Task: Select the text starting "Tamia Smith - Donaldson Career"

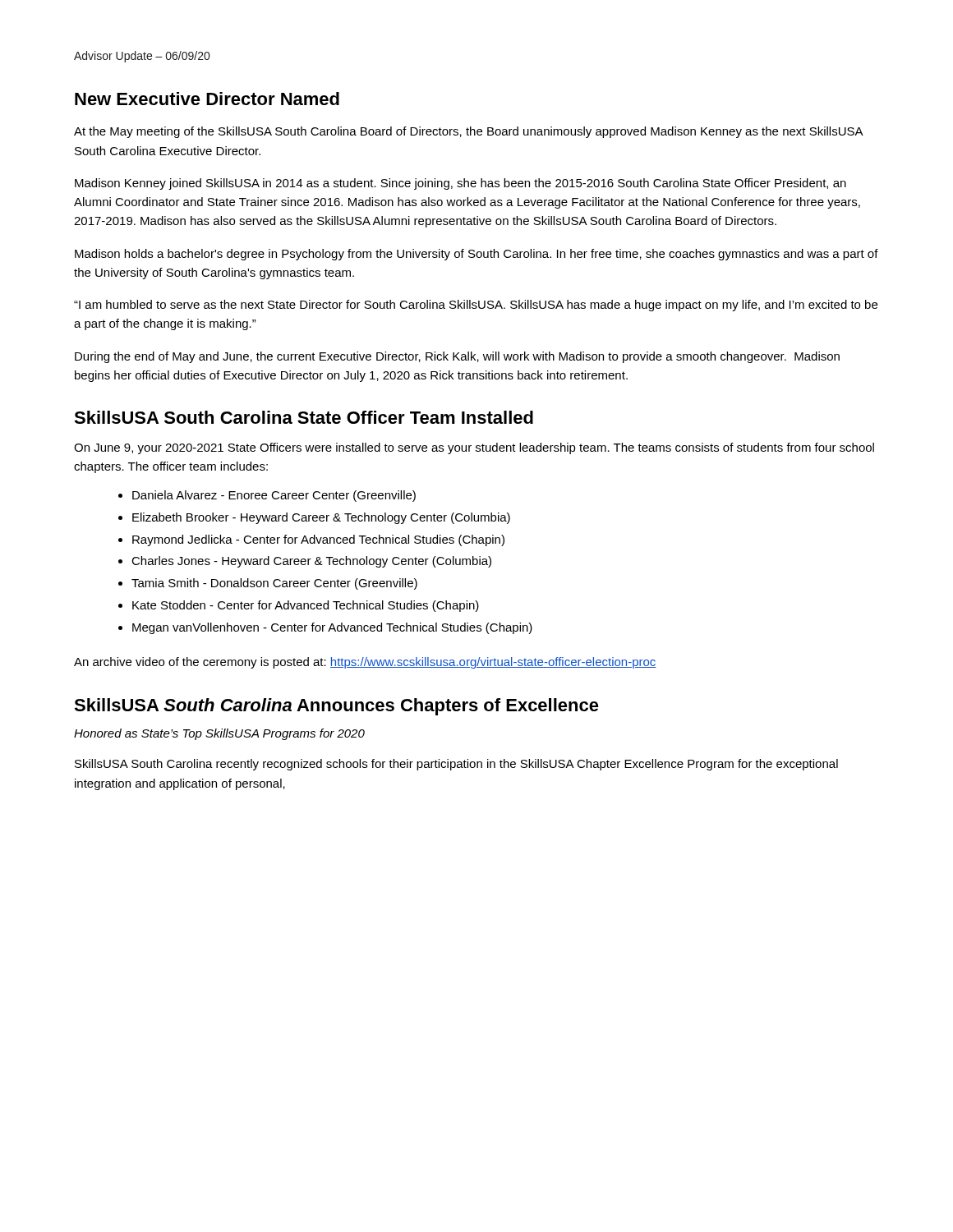Action: click(275, 583)
